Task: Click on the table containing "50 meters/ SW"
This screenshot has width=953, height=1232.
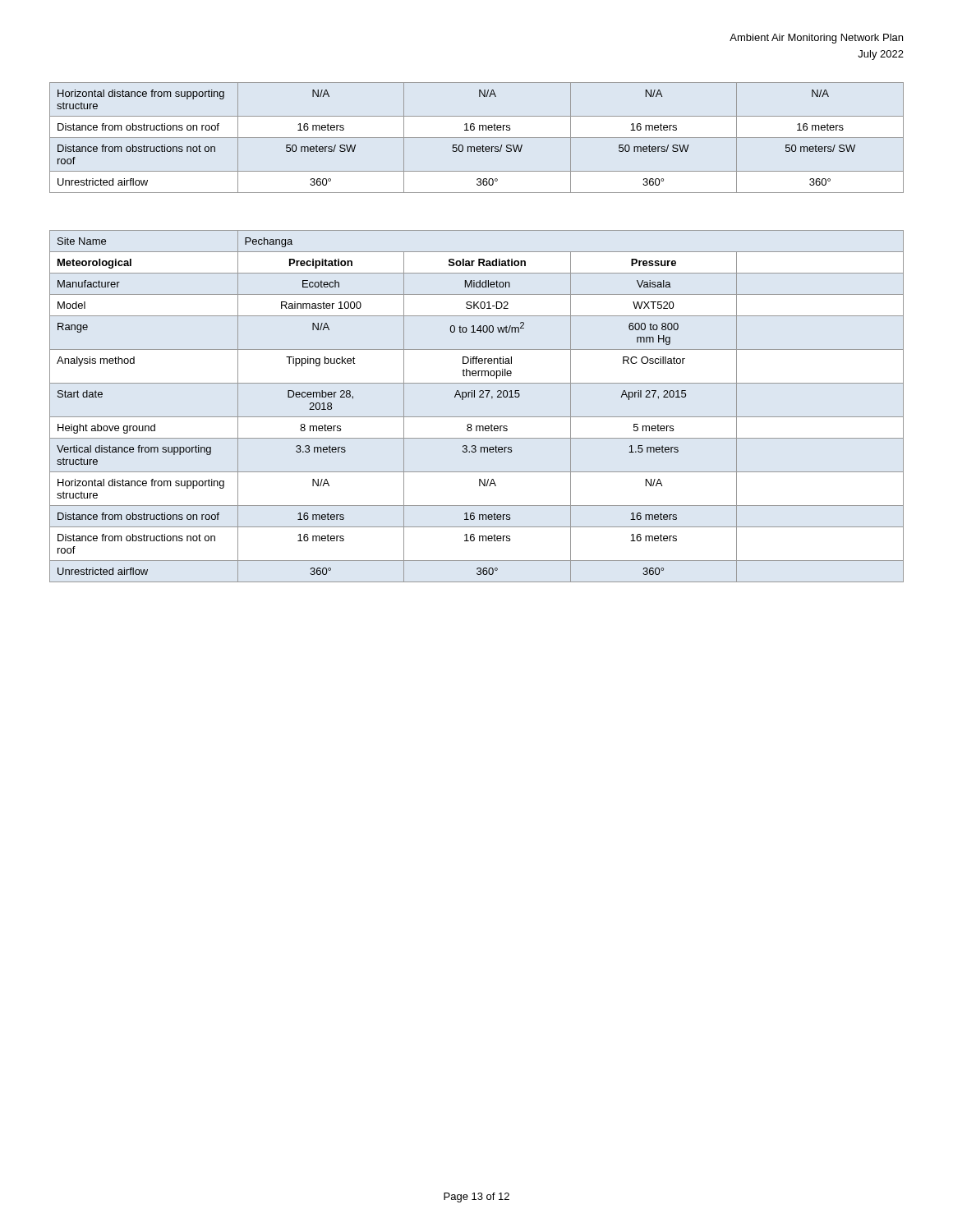Action: pyautogui.click(x=476, y=138)
